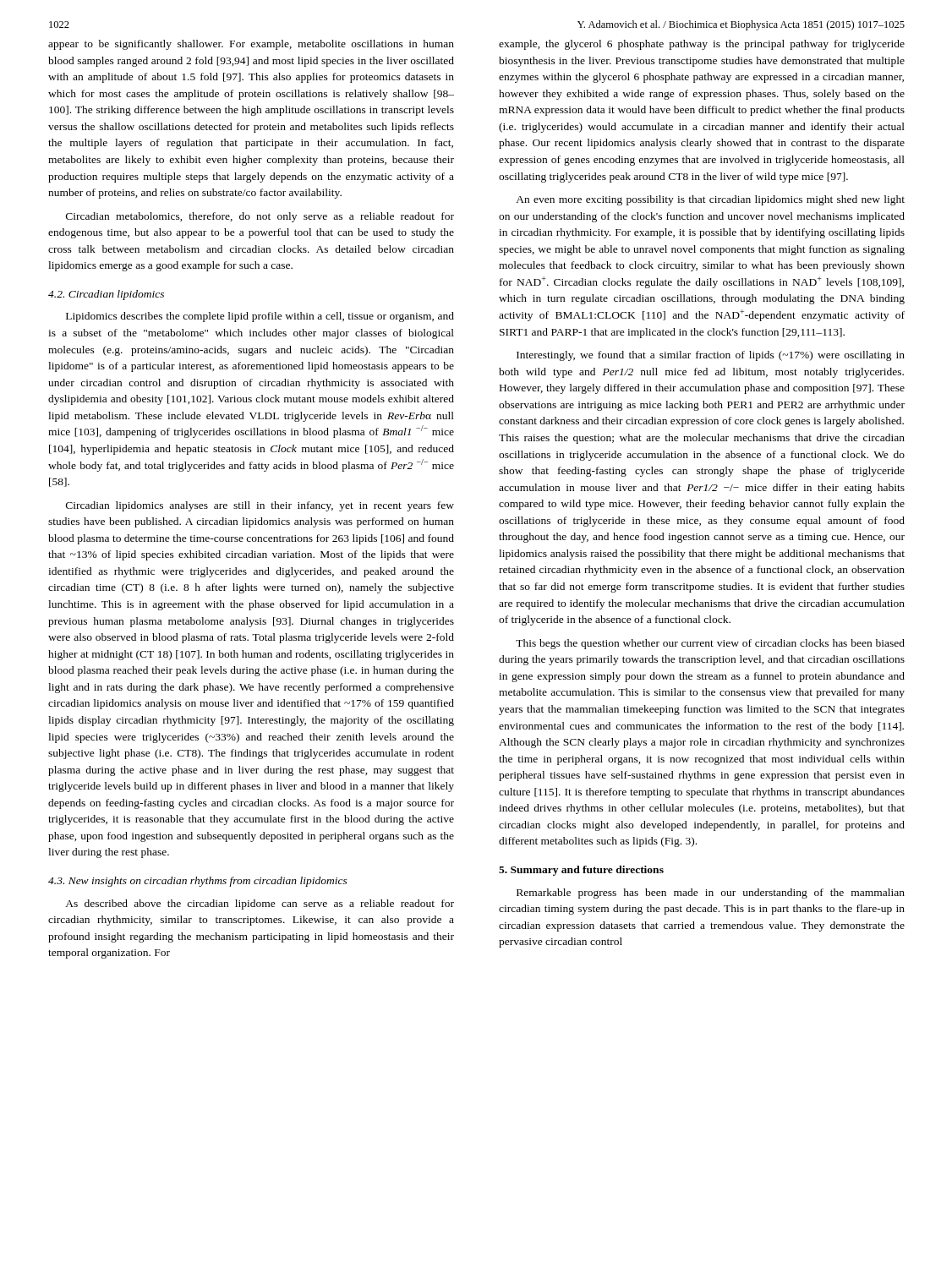952x1268 pixels.
Task: Navigate to the element starting "Interestingly, we found that a similar"
Action: point(702,487)
